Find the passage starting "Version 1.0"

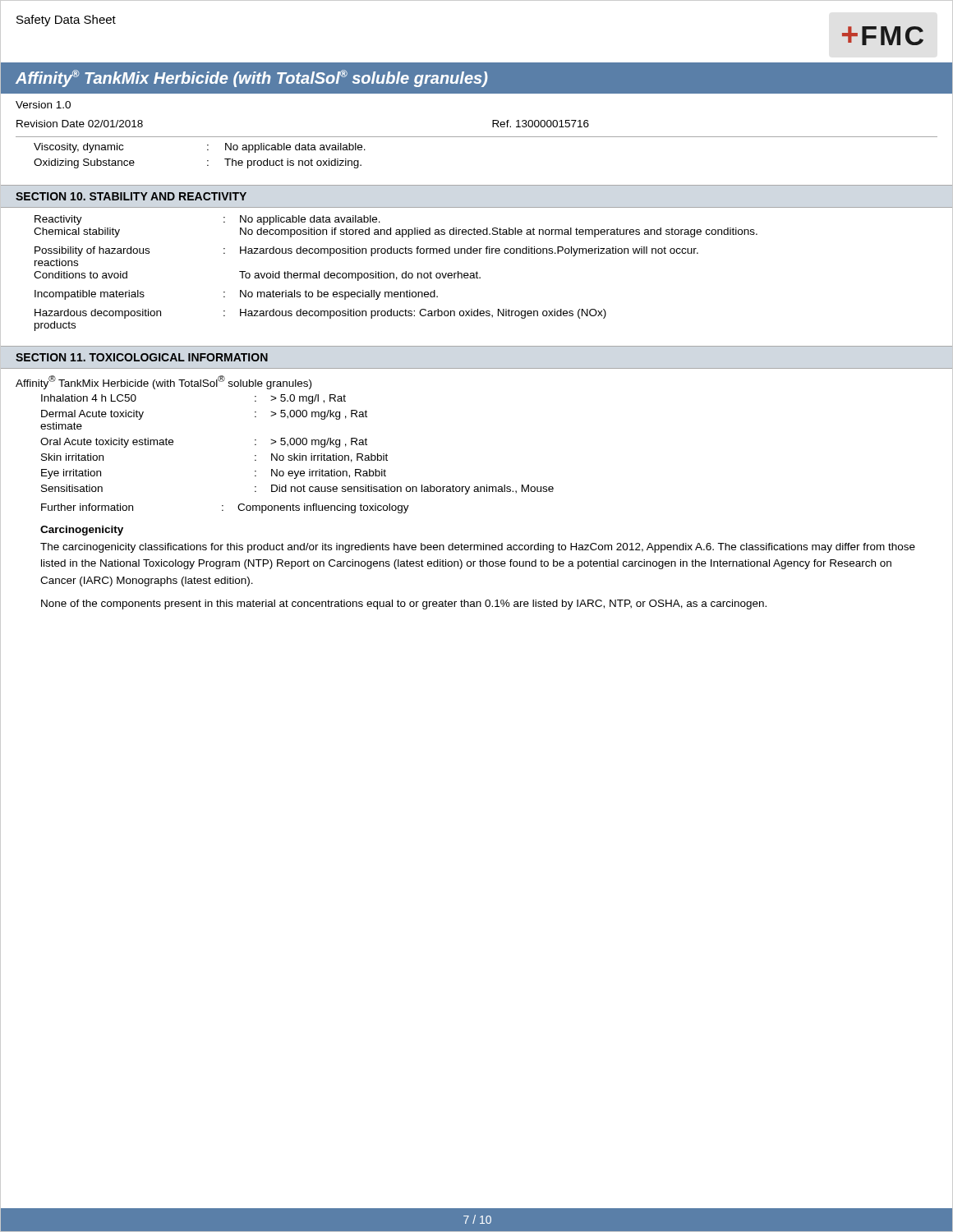coord(43,104)
